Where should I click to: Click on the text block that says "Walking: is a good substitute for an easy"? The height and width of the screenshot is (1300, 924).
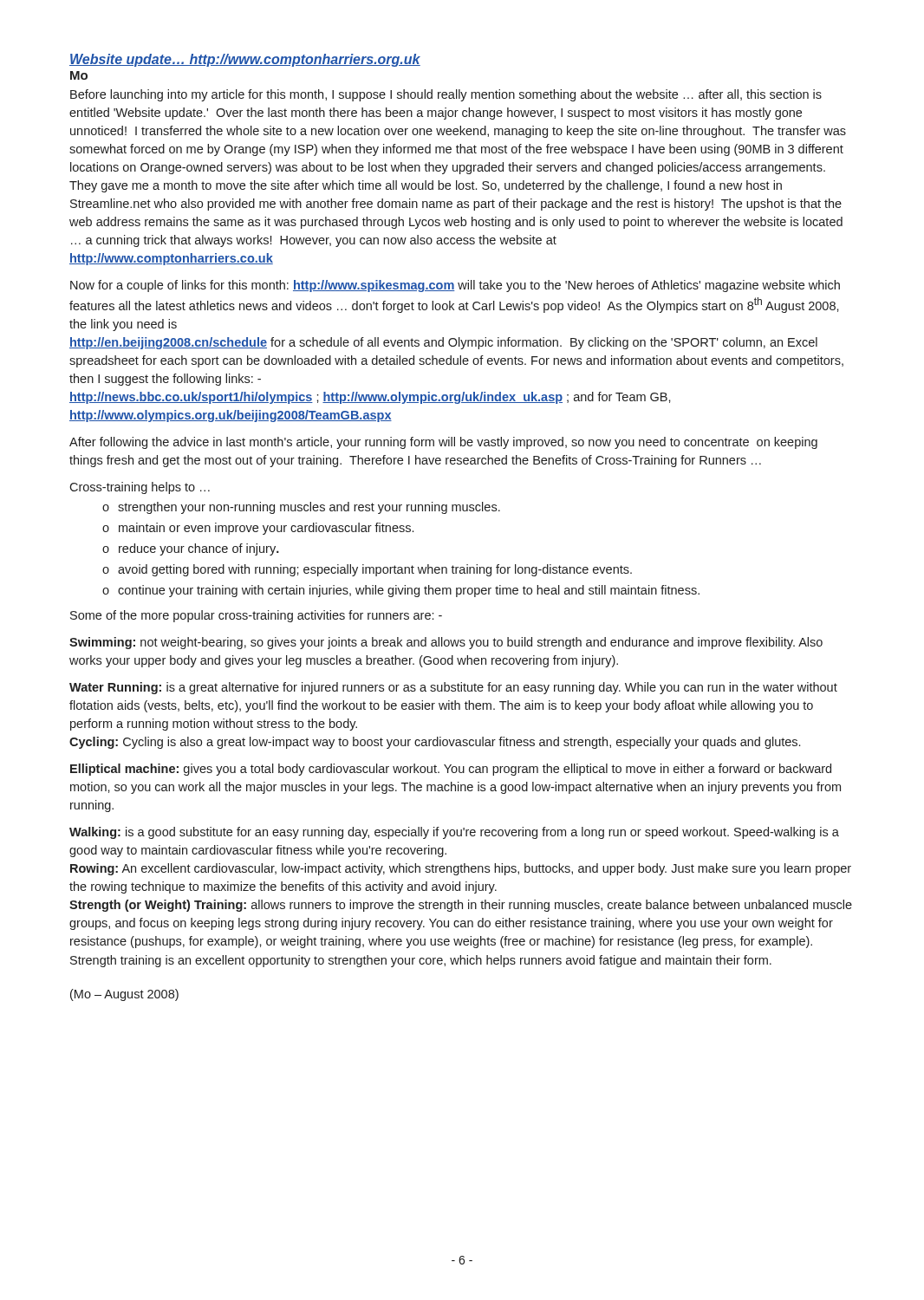(x=462, y=897)
